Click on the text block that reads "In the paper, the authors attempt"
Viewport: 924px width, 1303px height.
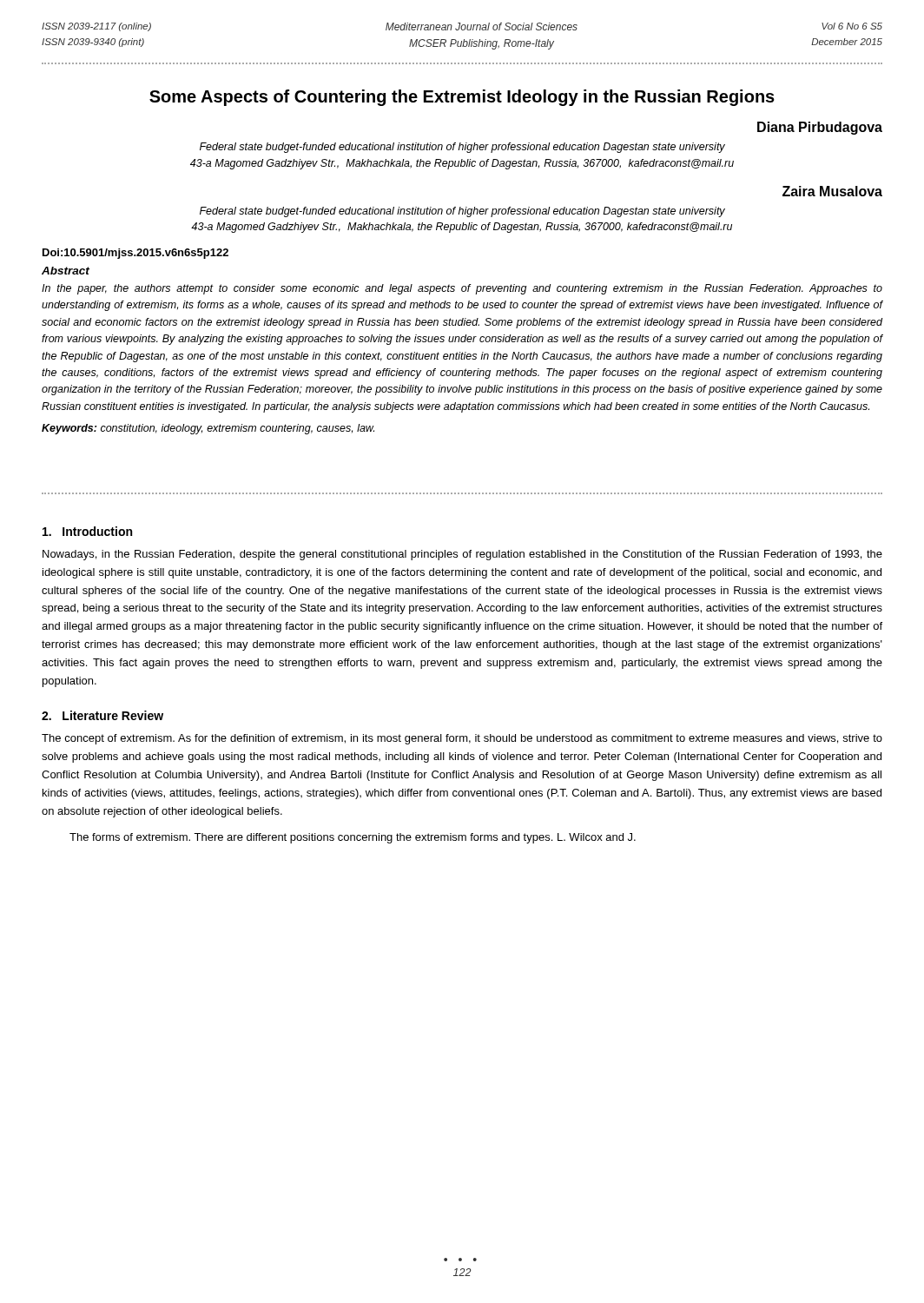462,347
